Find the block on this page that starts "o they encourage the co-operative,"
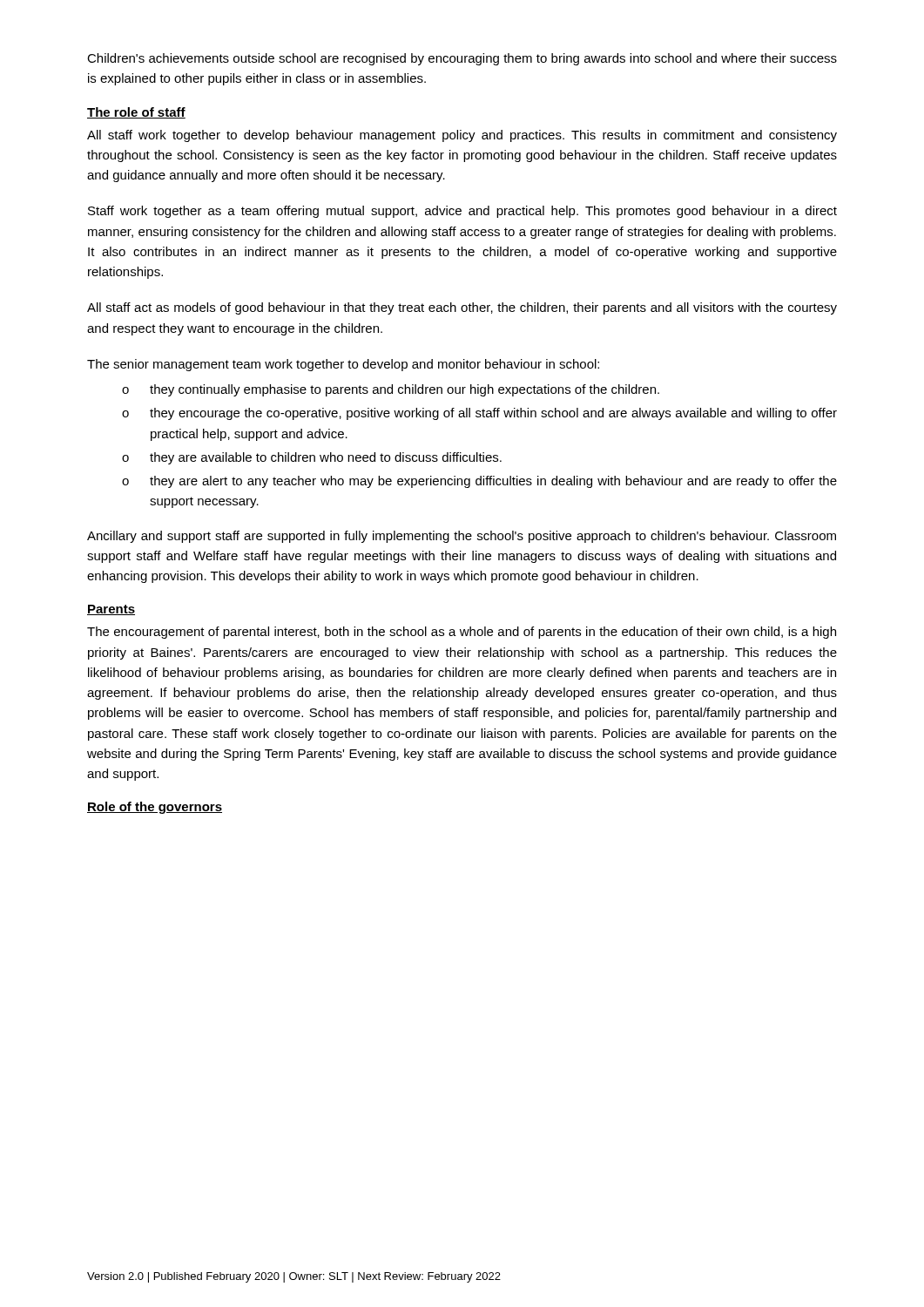Viewport: 924px width, 1307px height. (479, 423)
